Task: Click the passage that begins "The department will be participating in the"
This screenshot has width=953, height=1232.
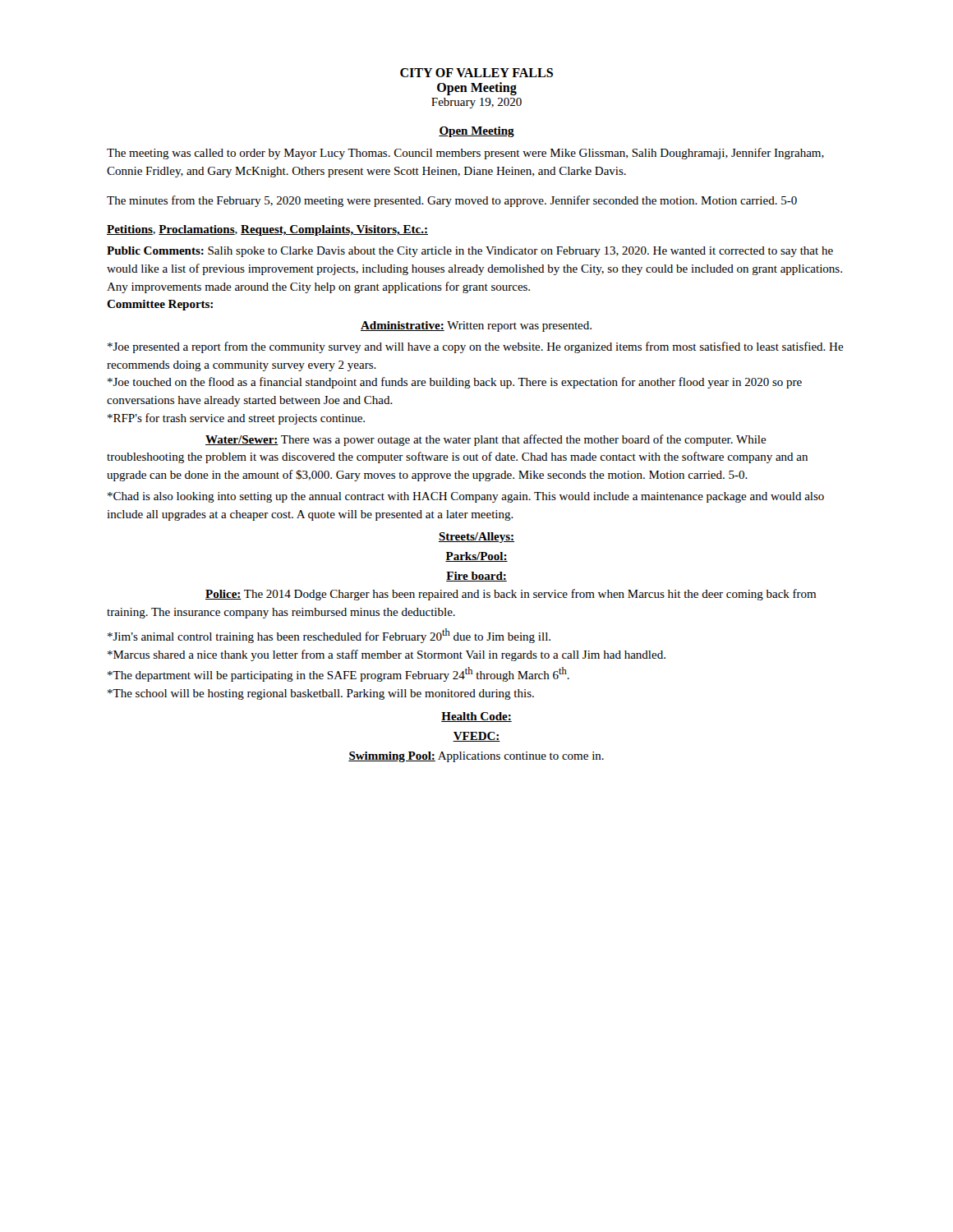Action: coord(476,674)
